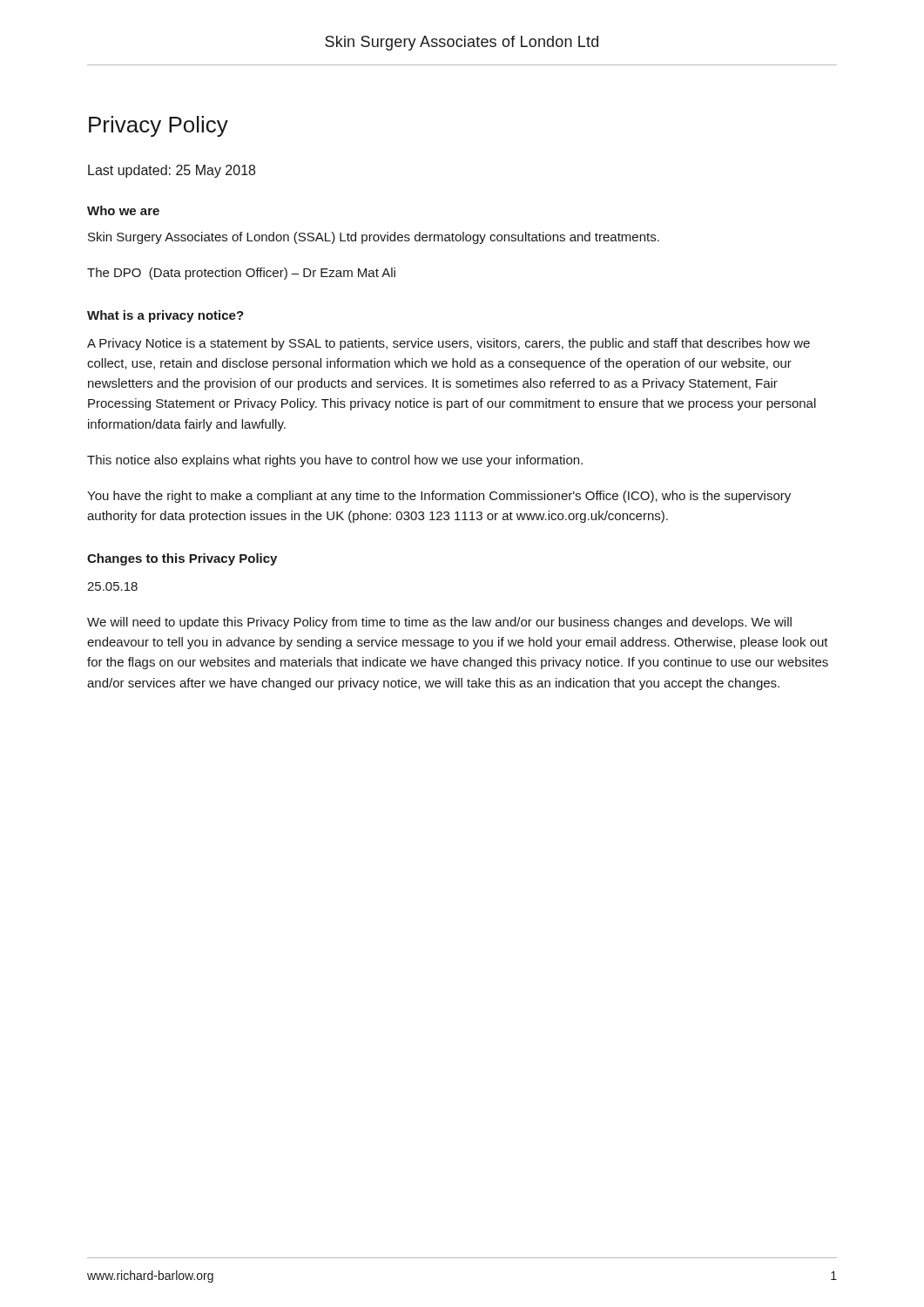Viewport: 924px width, 1307px height.
Task: Point to the region starting "Changes to this Privacy Policy"
Action: 182,558
